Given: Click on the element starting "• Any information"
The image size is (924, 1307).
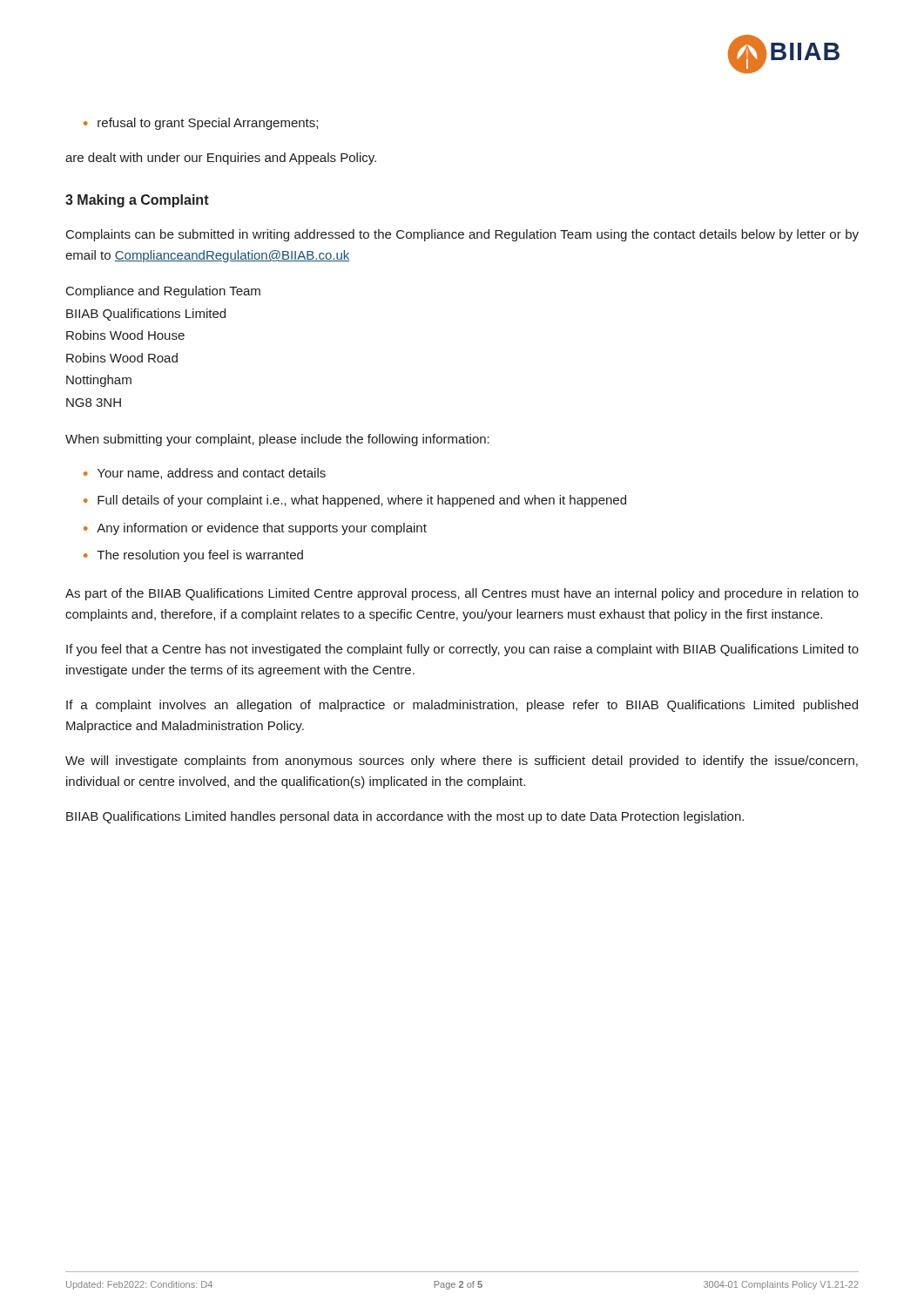Looking at the screenshot, I should 255,529.
